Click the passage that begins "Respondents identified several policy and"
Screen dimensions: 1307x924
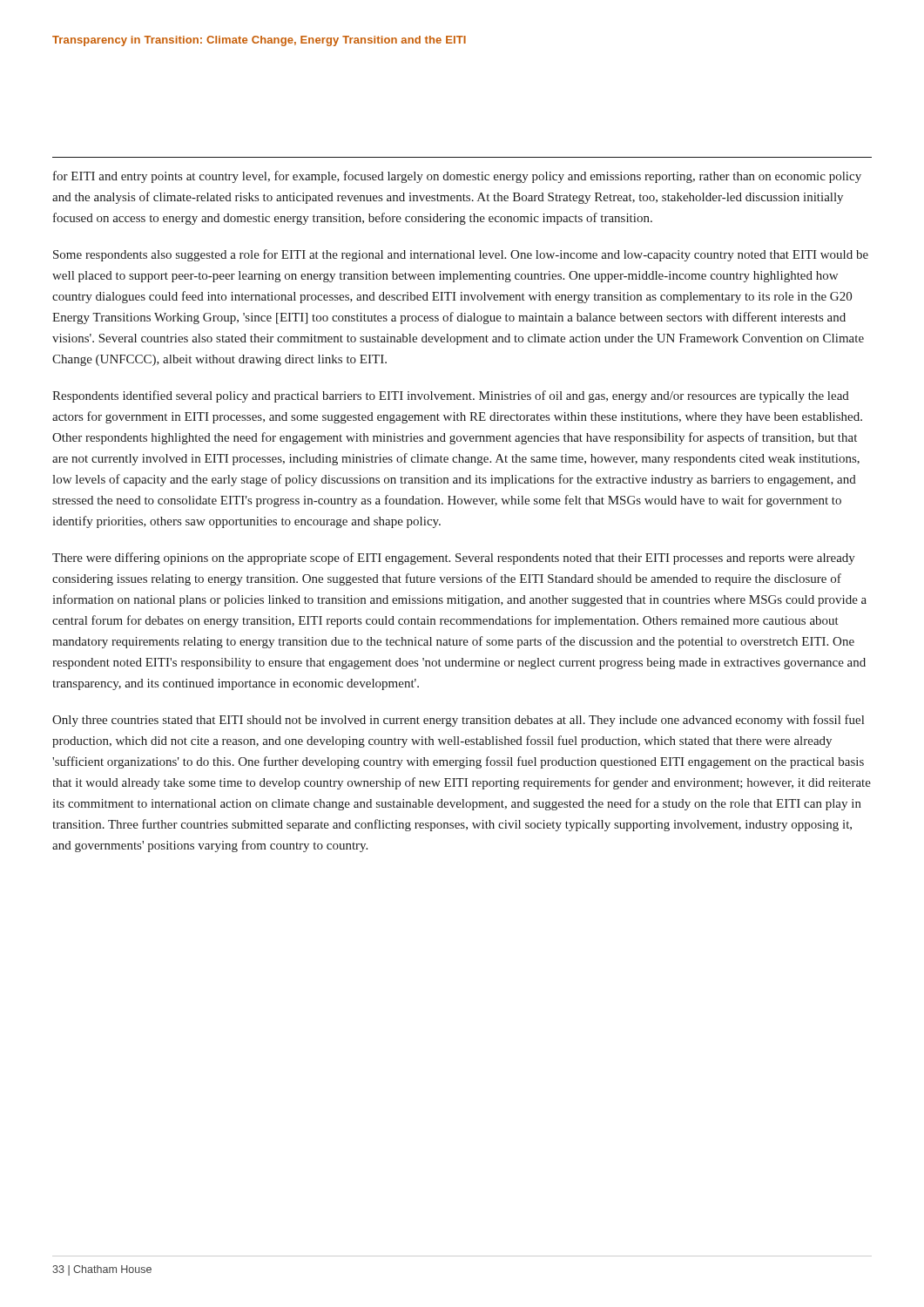tap(458, 458)
